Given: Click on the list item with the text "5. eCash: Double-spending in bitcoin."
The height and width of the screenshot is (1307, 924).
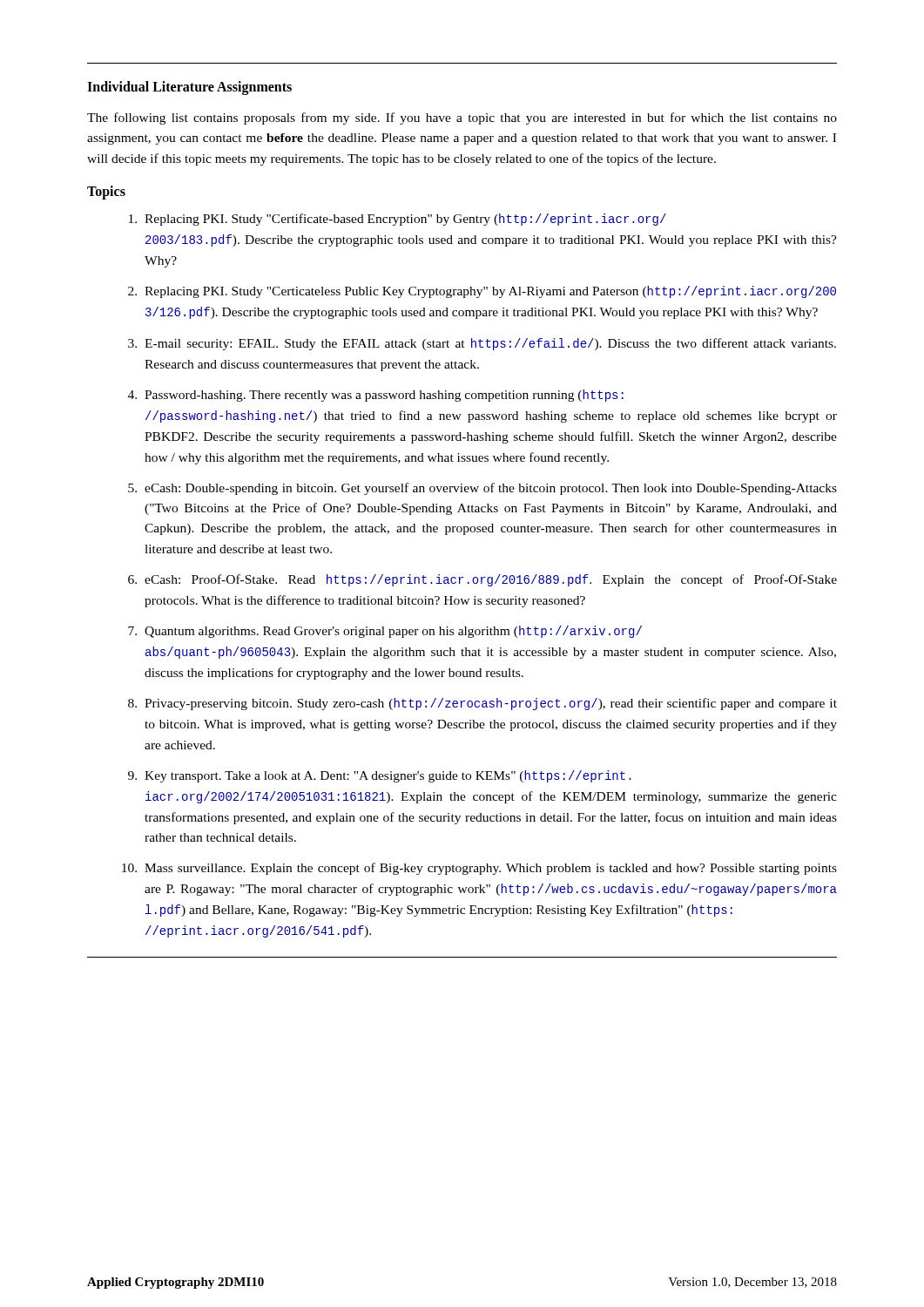Looking at the screenshot, I should 471,518.
